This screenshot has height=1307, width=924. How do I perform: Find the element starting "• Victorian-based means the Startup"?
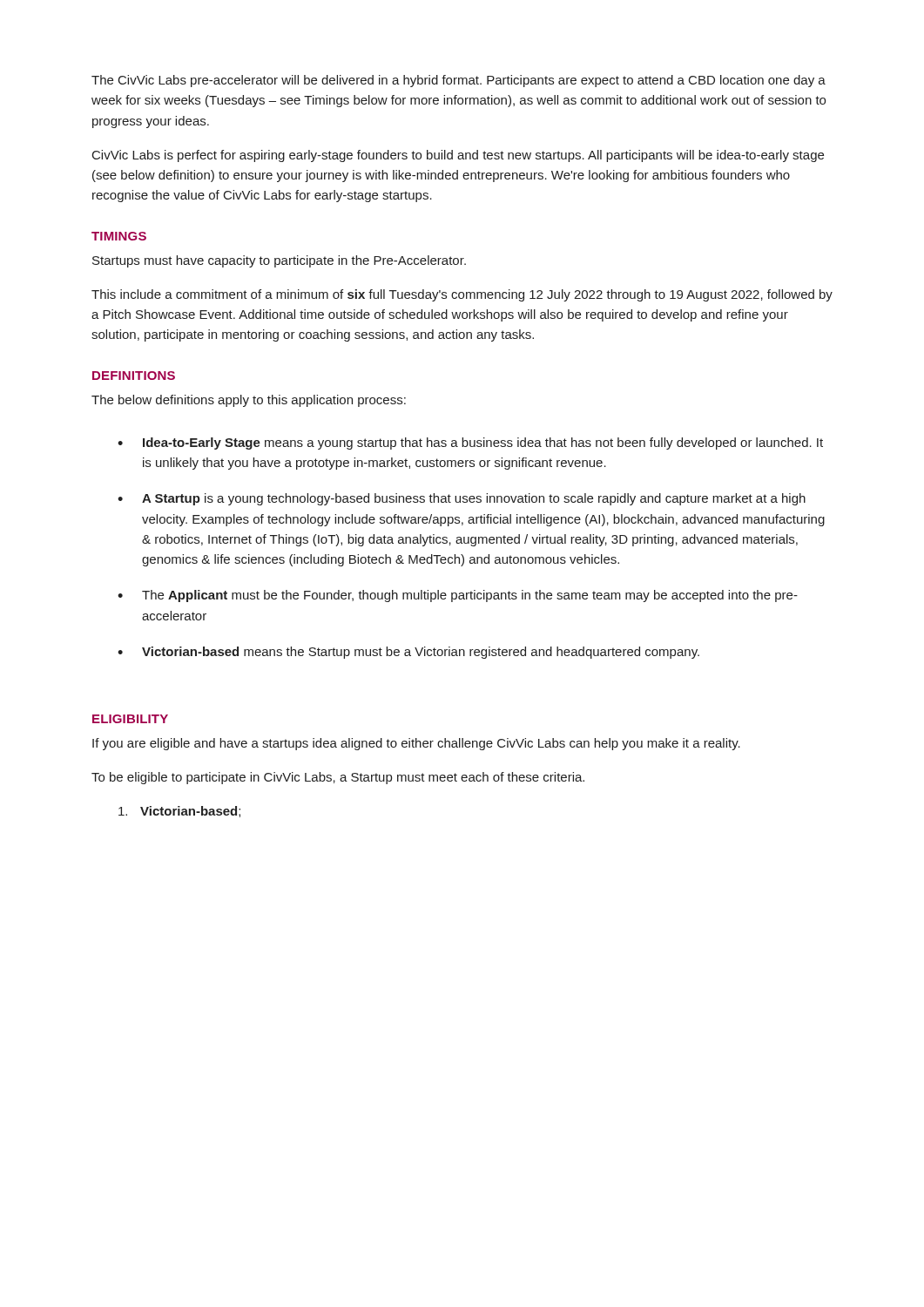[x=409, y=652]
